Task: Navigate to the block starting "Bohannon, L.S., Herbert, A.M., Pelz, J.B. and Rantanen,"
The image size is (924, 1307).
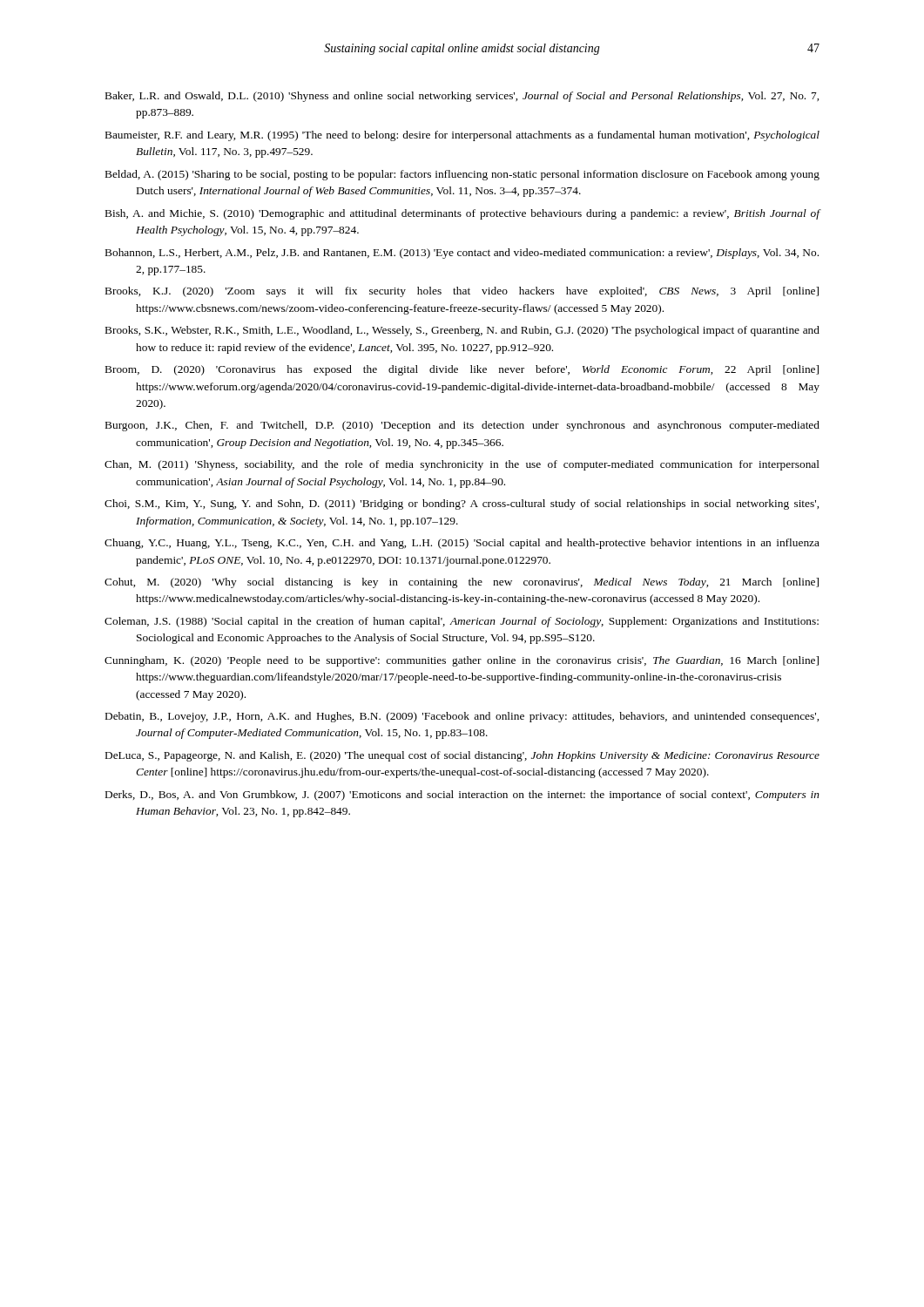Action: pos(462,260)
